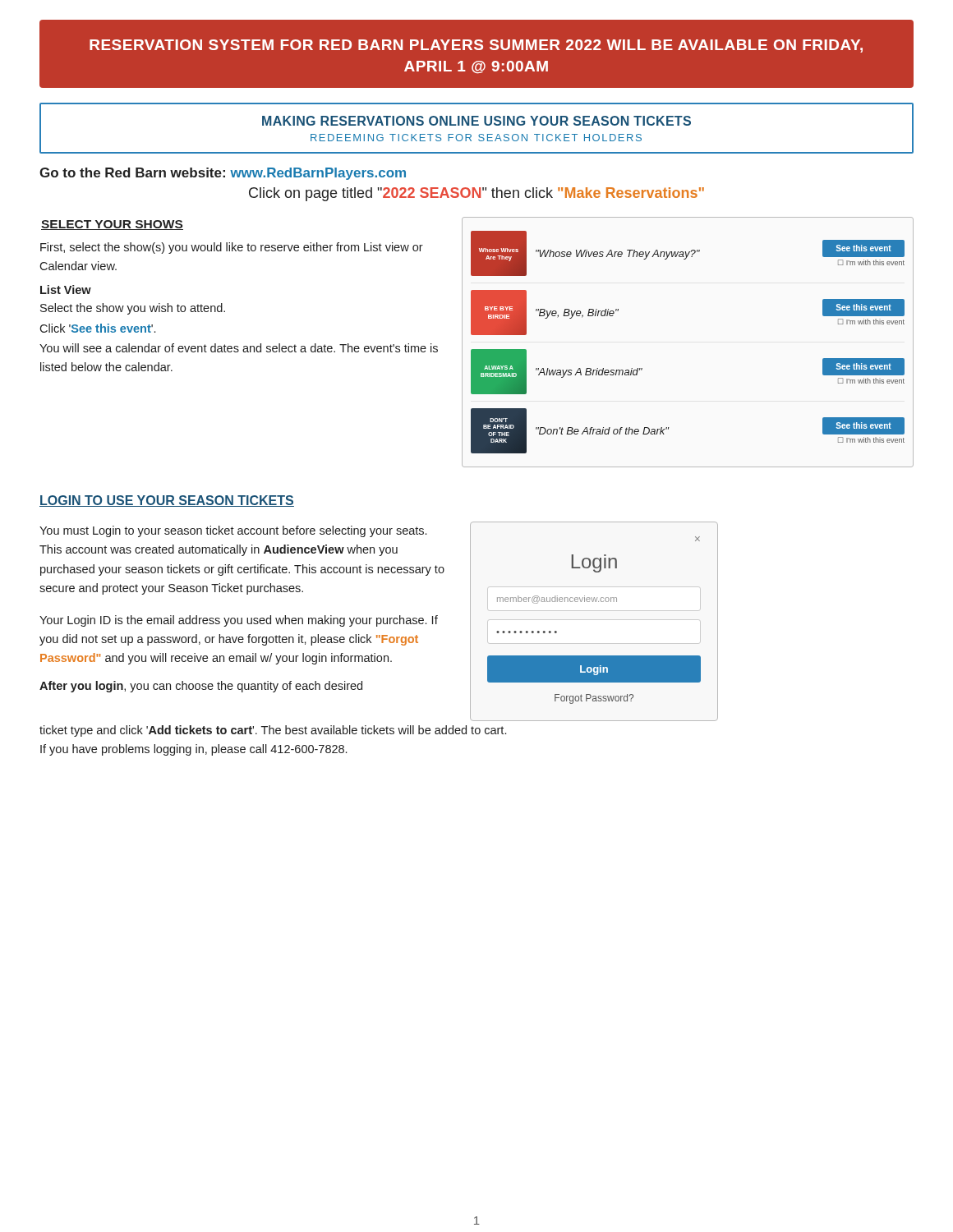Click on the region starting "Click 'See this event'."
This screenshot has height=1232, width=953.
[98, 328]
